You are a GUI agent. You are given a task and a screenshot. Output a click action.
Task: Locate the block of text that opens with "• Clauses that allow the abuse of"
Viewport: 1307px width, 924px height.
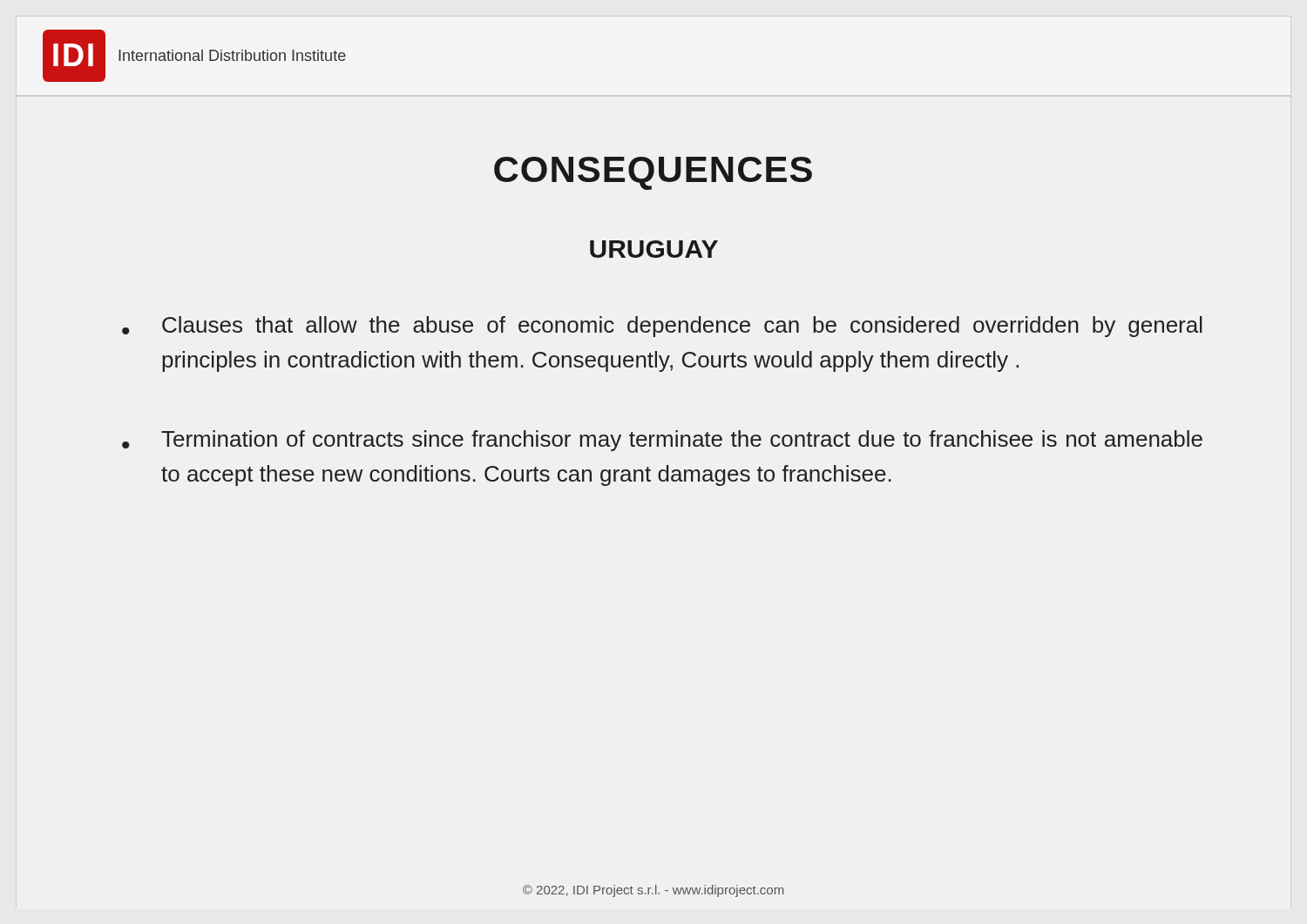[662, 343]
